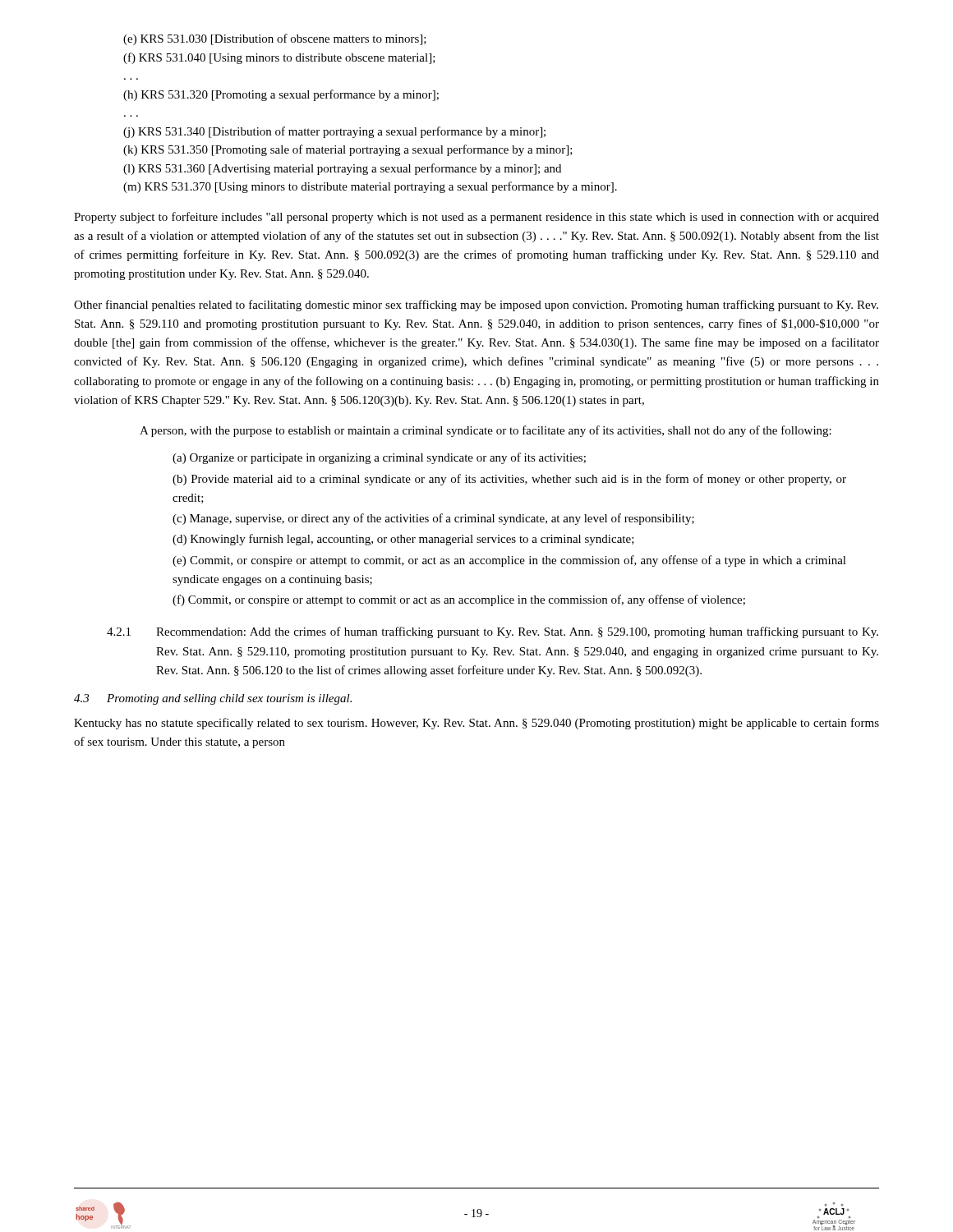The height and width of the screenshot is (1232, 953).
Task: Locate the section header
Action: [x=213, y=699]
